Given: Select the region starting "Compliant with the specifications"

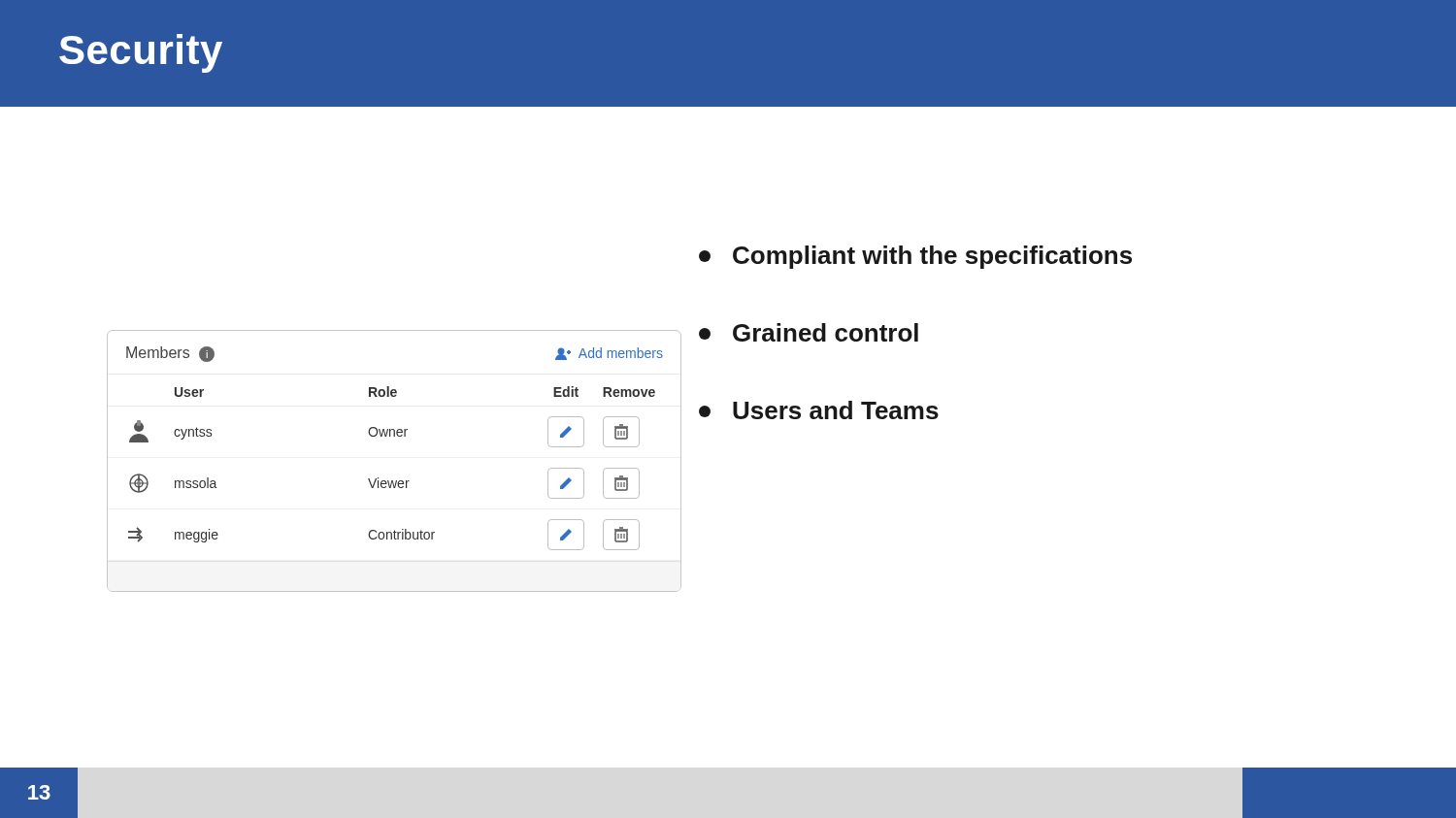Looking at the screenshot, I should (916, 256).
